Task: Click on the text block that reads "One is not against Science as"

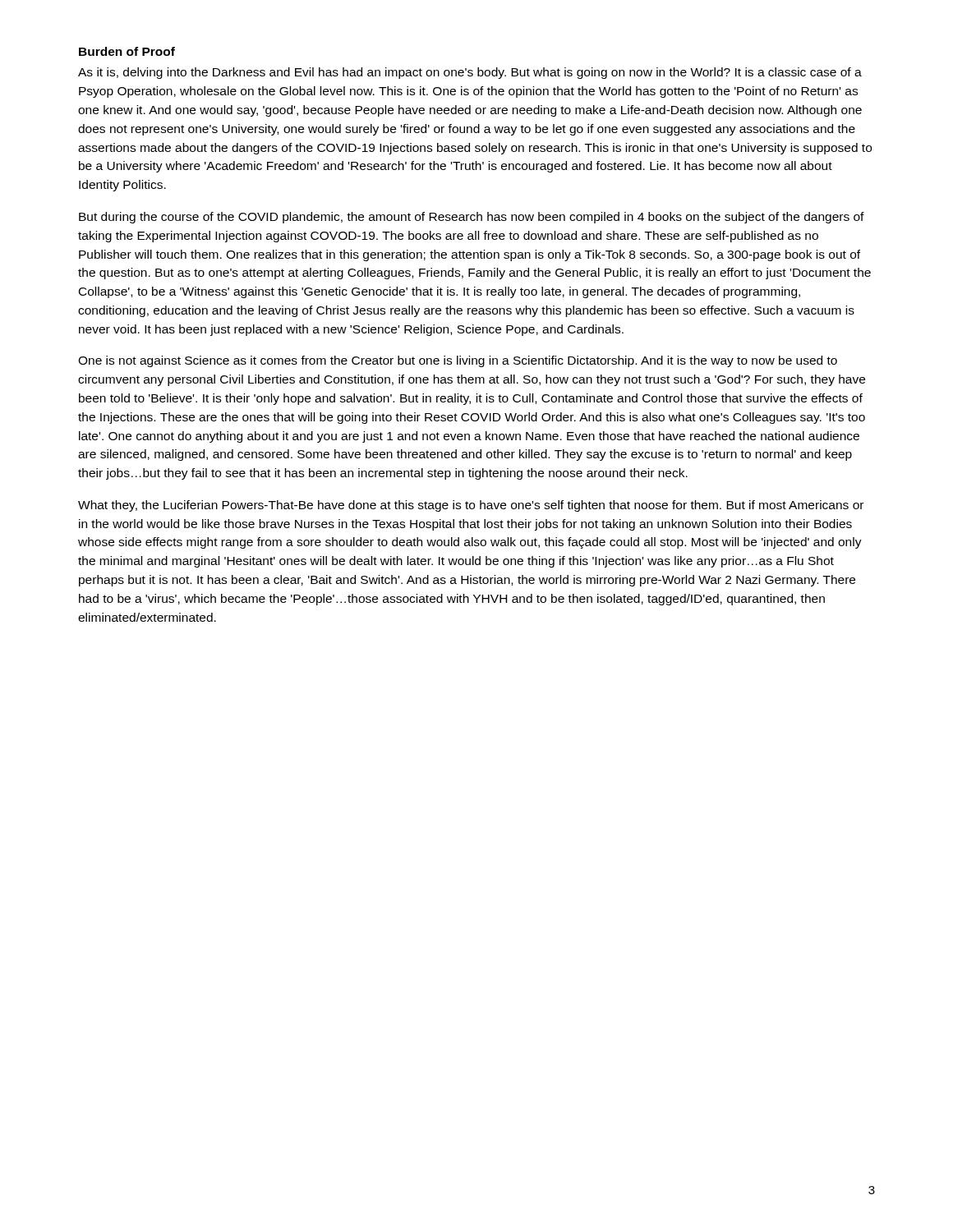Action: pyautogui.click(x=472, y=417)
